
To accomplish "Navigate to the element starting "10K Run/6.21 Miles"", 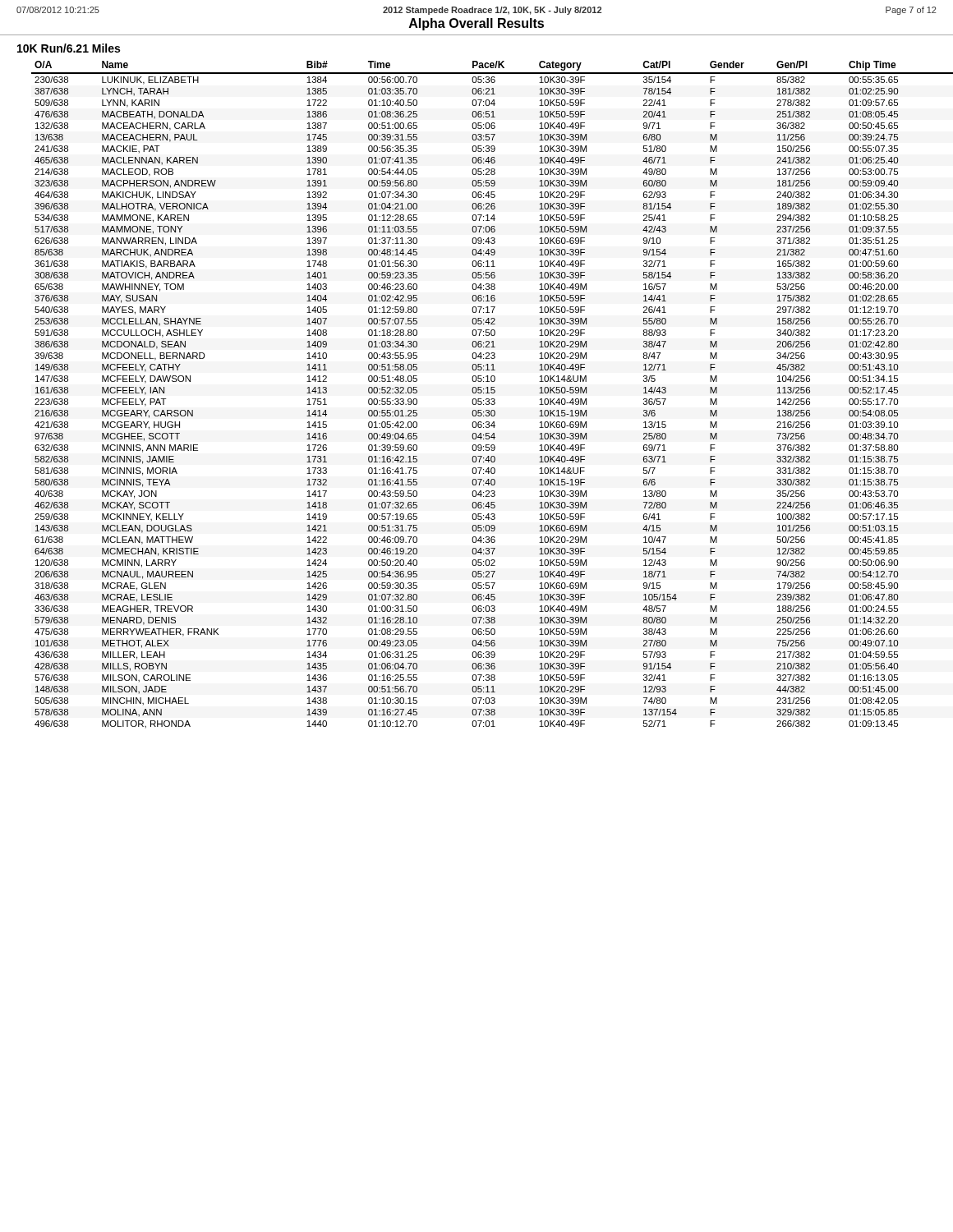I will [x=69, y=48].
